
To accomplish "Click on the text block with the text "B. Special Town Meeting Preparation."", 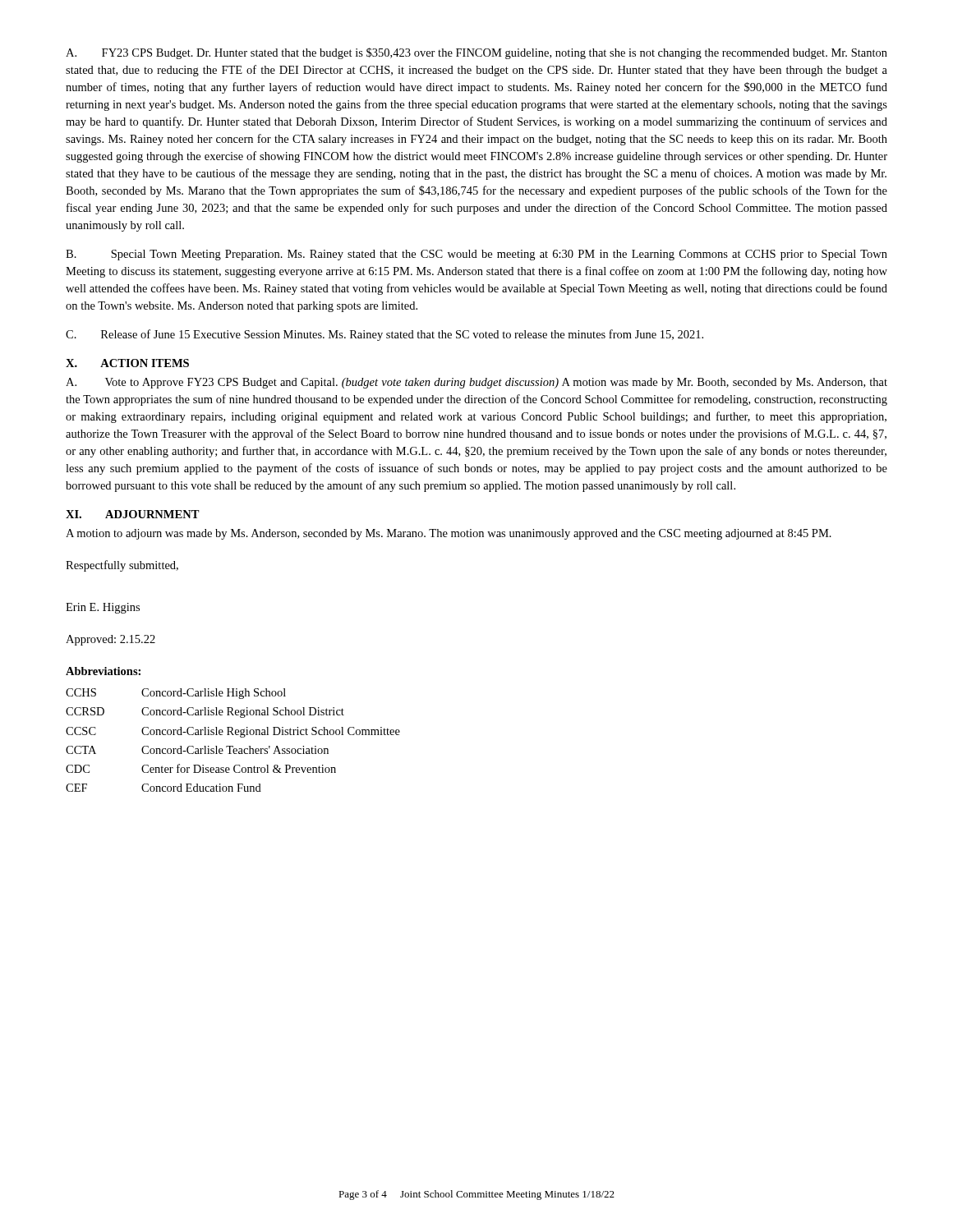I will point(476,280).
